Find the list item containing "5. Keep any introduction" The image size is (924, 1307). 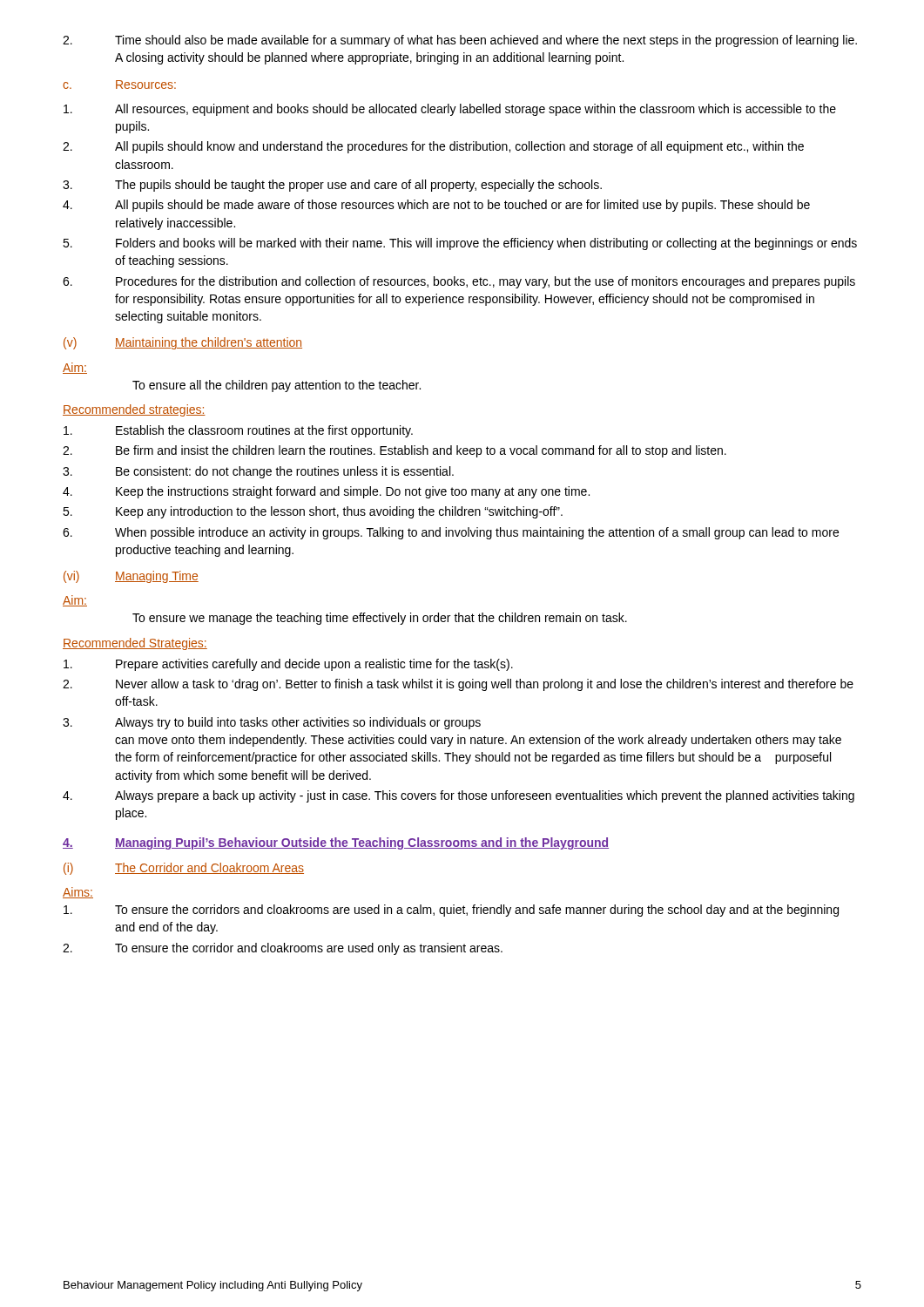462,512
